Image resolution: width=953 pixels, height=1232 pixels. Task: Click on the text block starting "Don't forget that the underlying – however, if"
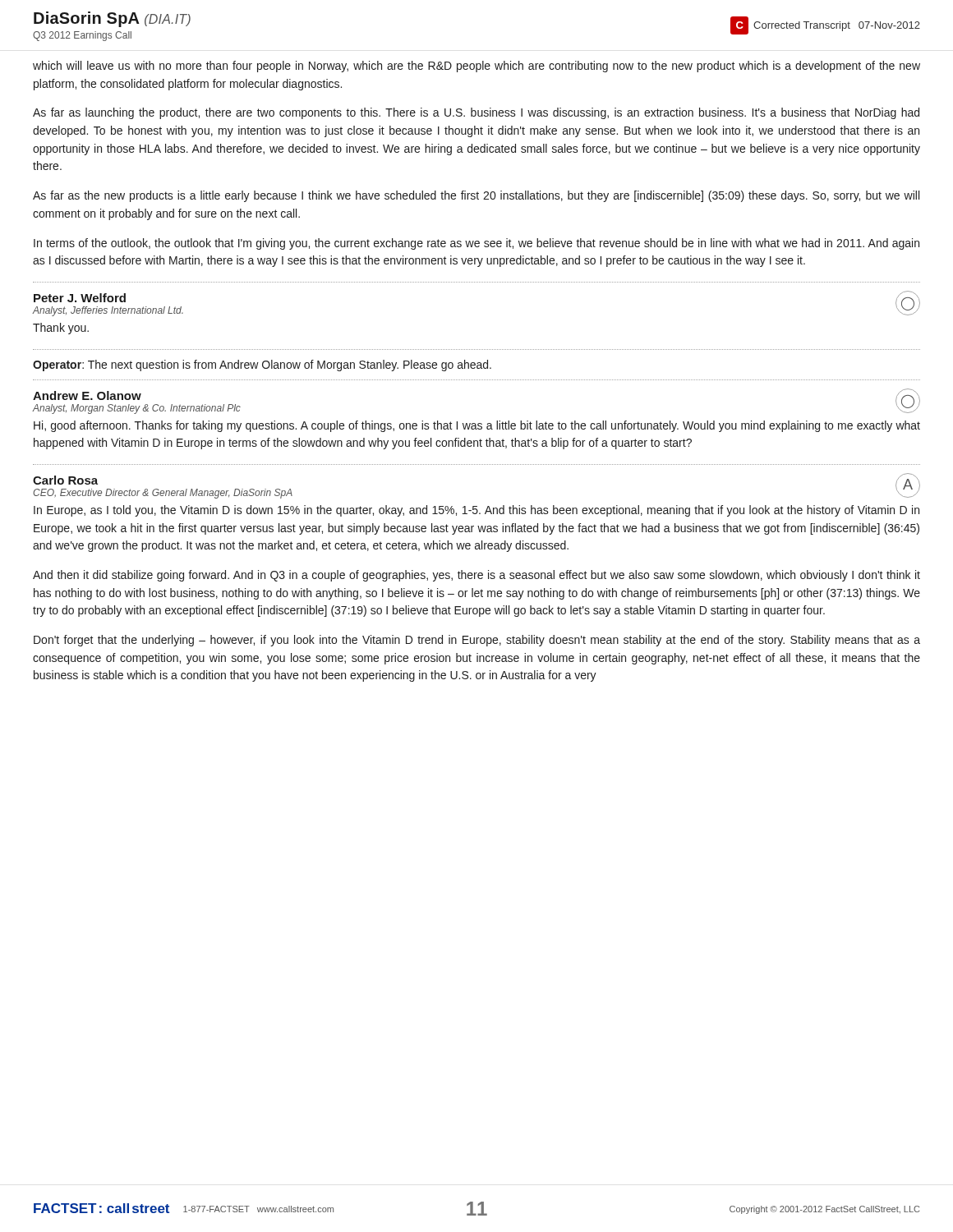coord(476,658)
